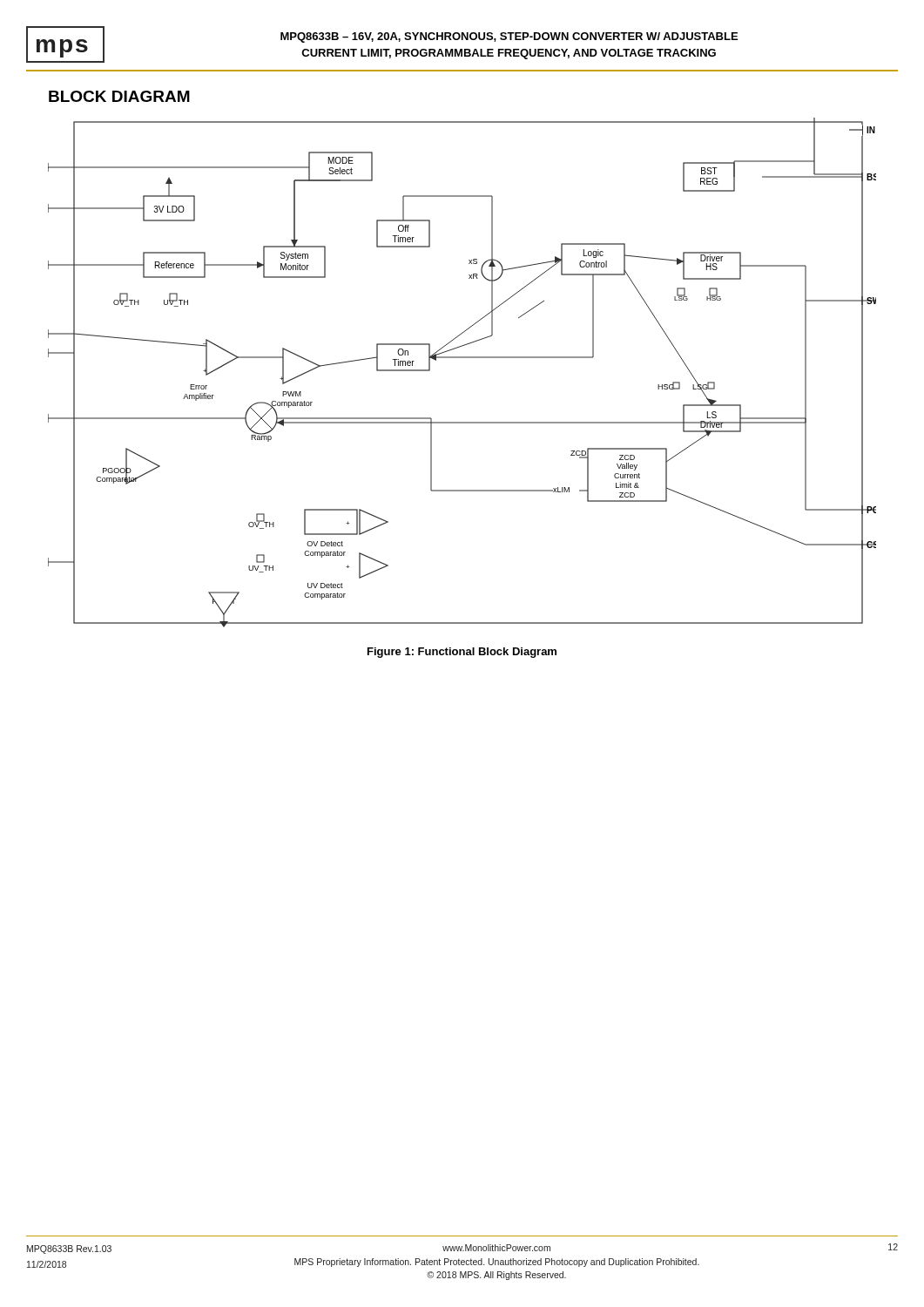Select the engineering diagram
This screenshot has height=1307, width=924.
(462, 375)
